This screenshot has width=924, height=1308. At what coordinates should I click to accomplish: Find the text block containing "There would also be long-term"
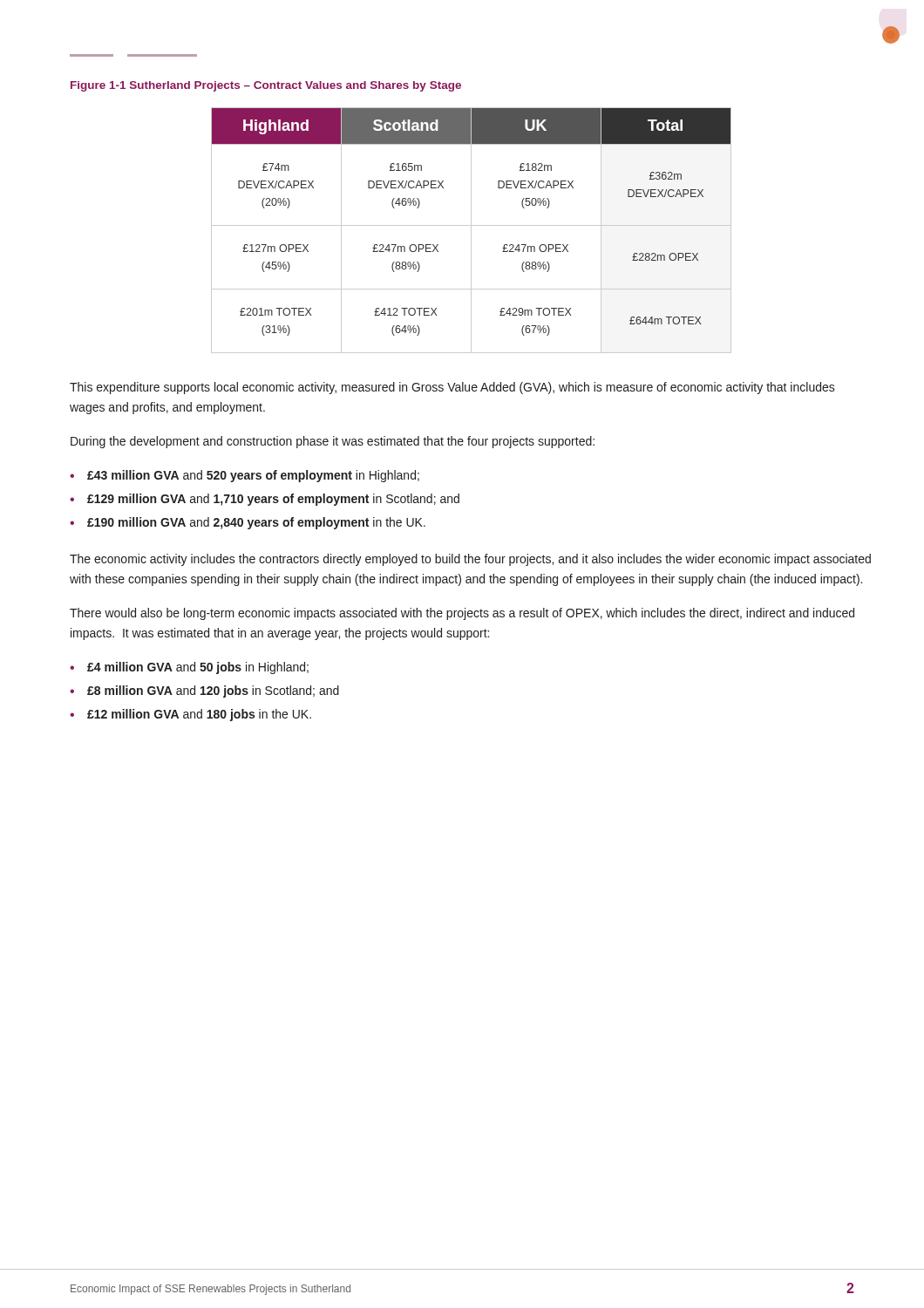463,623
